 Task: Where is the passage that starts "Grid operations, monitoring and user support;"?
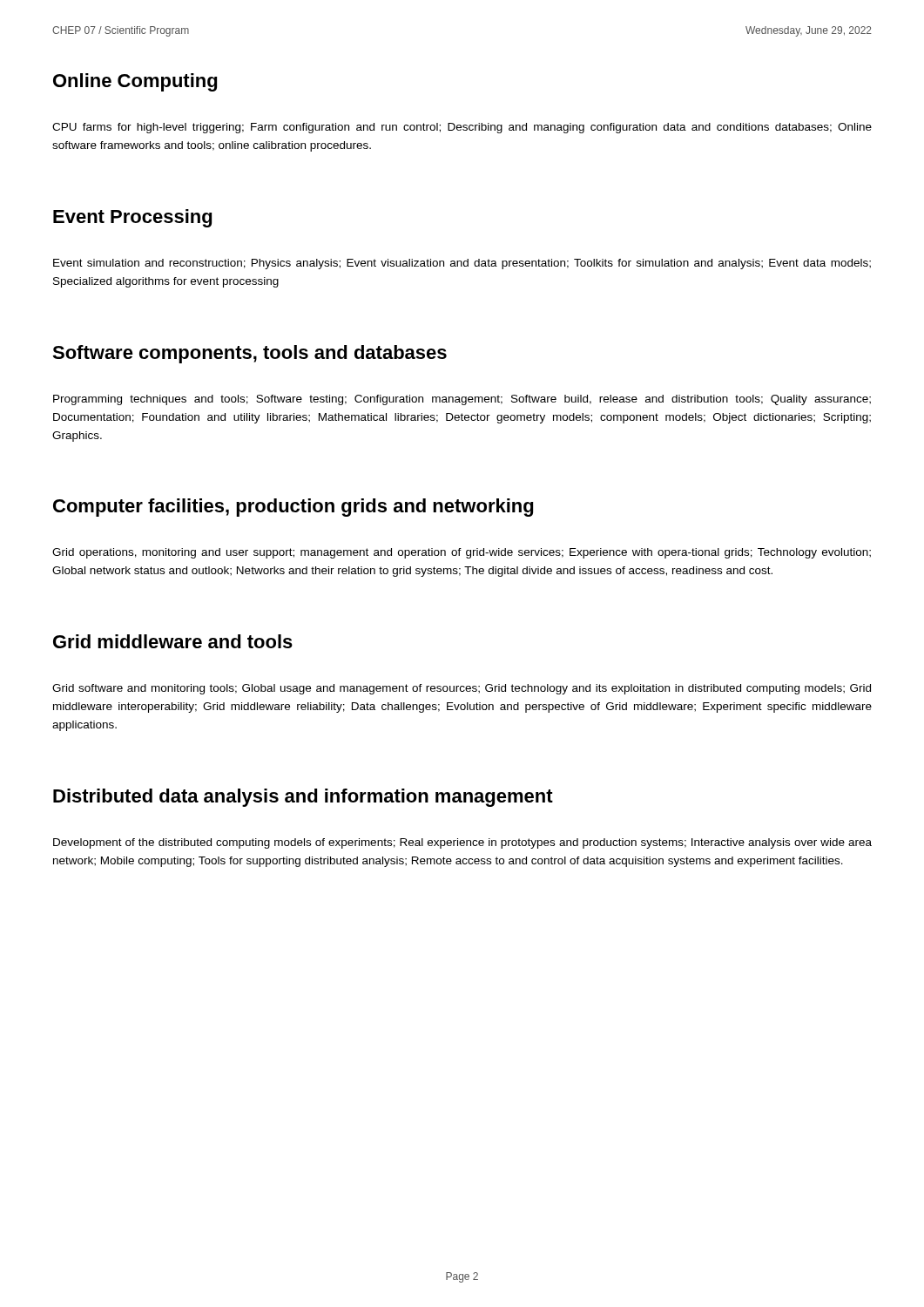tap(462, 562)
